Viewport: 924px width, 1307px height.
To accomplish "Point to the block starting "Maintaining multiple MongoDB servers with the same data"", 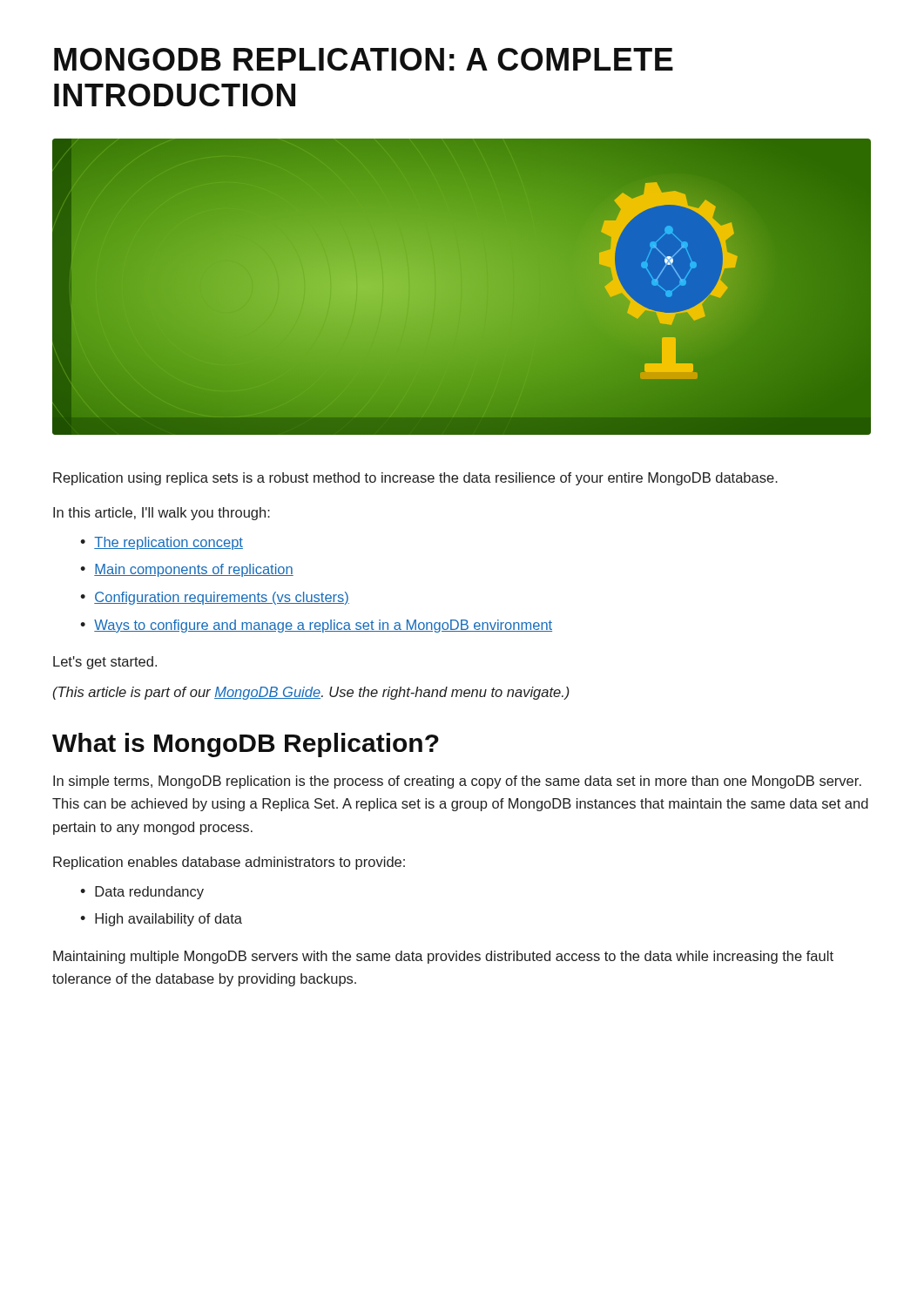I will 443,967.
